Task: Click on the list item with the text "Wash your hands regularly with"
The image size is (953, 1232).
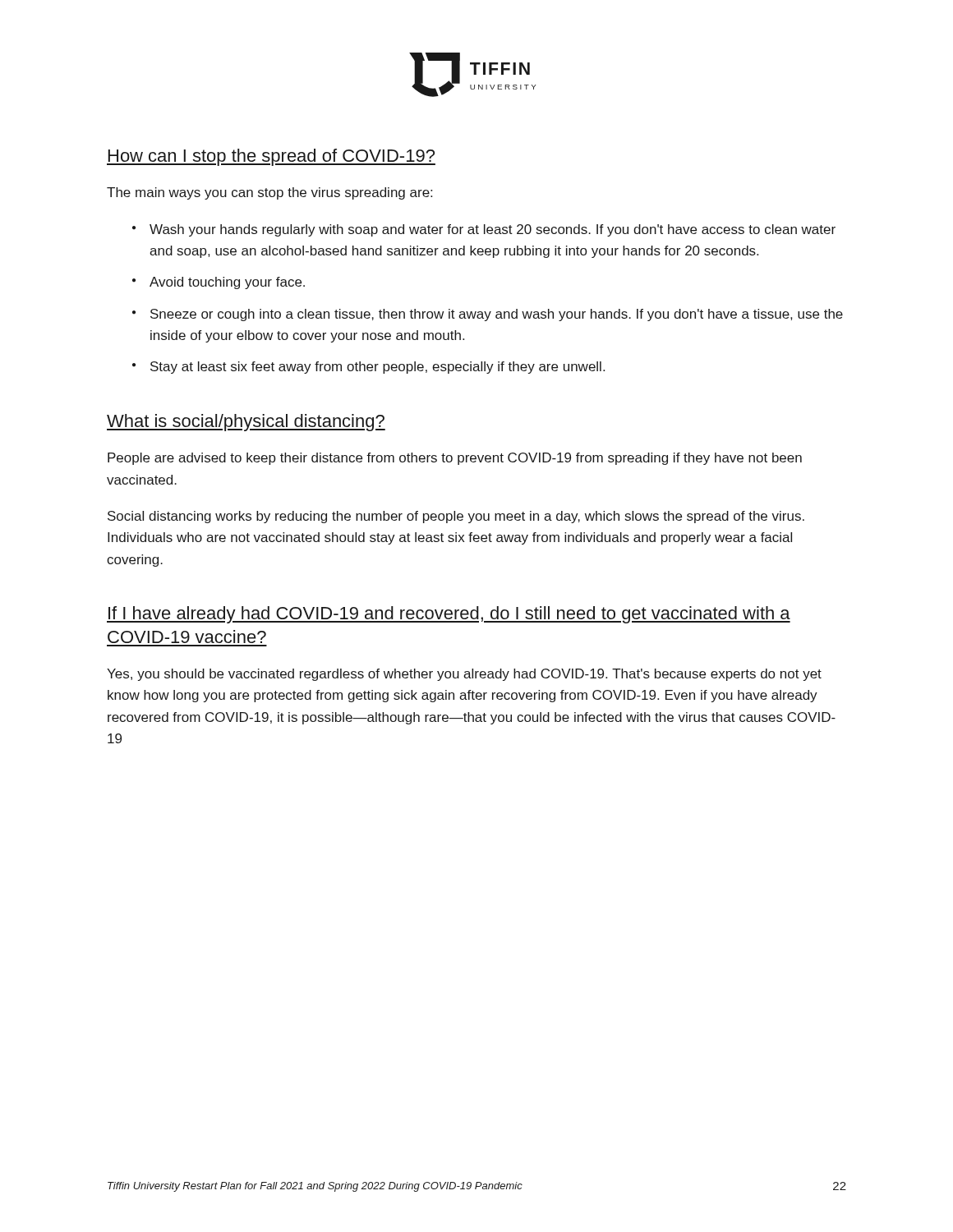Action: point(493,240)
